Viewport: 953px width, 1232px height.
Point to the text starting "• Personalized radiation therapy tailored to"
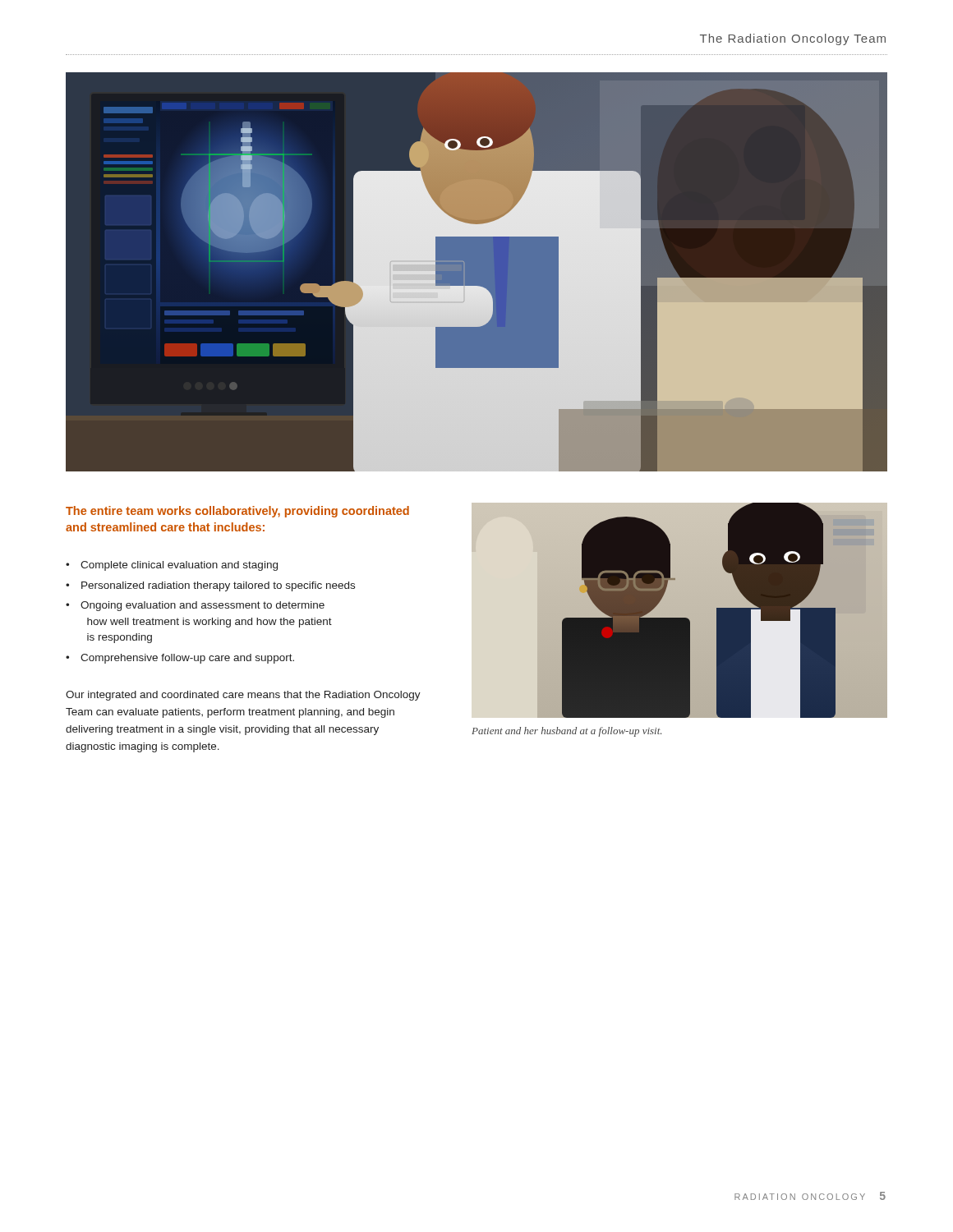(211, 585)
